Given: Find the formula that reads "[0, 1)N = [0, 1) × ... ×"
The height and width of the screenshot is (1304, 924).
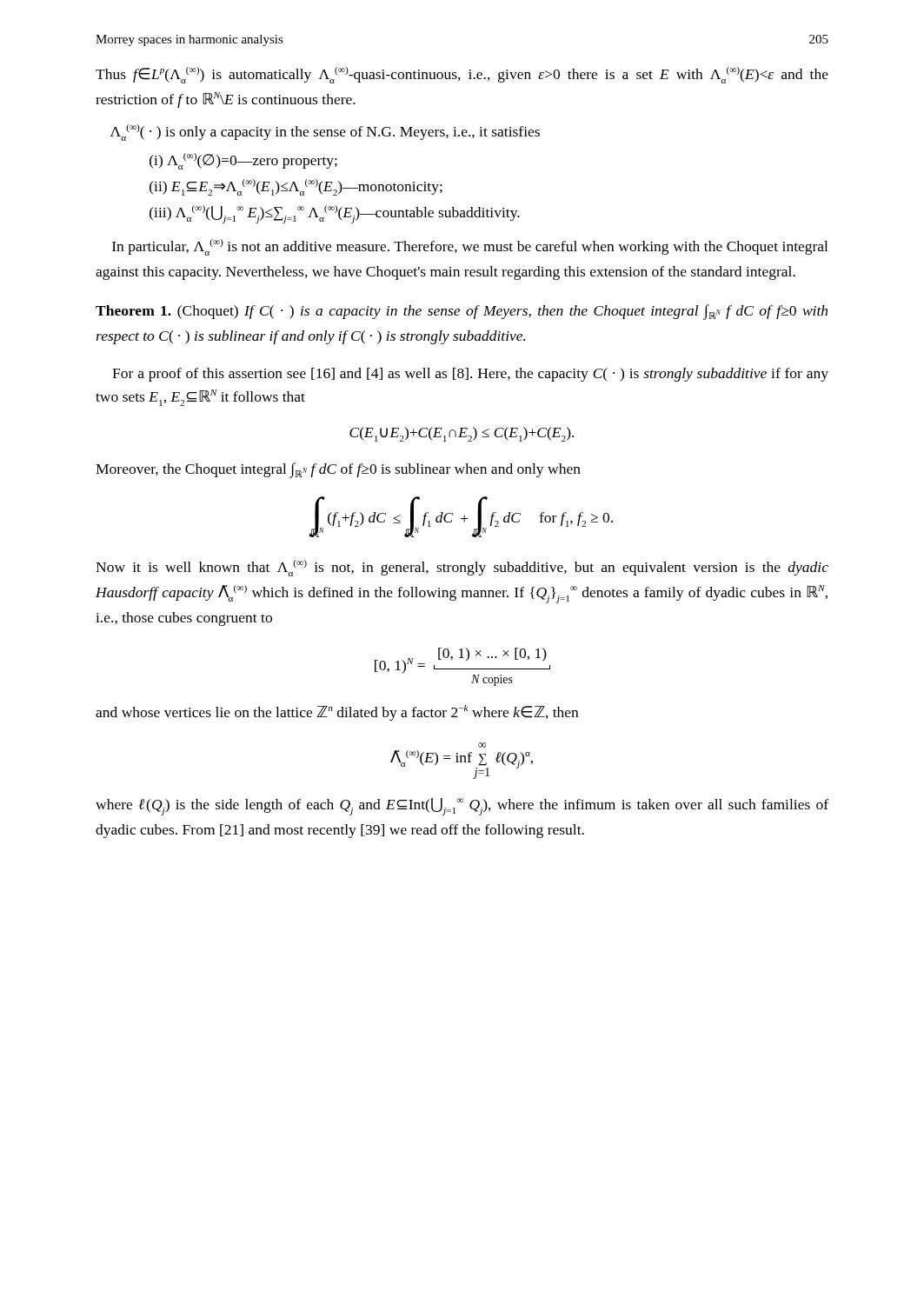Looking at the screenshot, I should [462, 665].
